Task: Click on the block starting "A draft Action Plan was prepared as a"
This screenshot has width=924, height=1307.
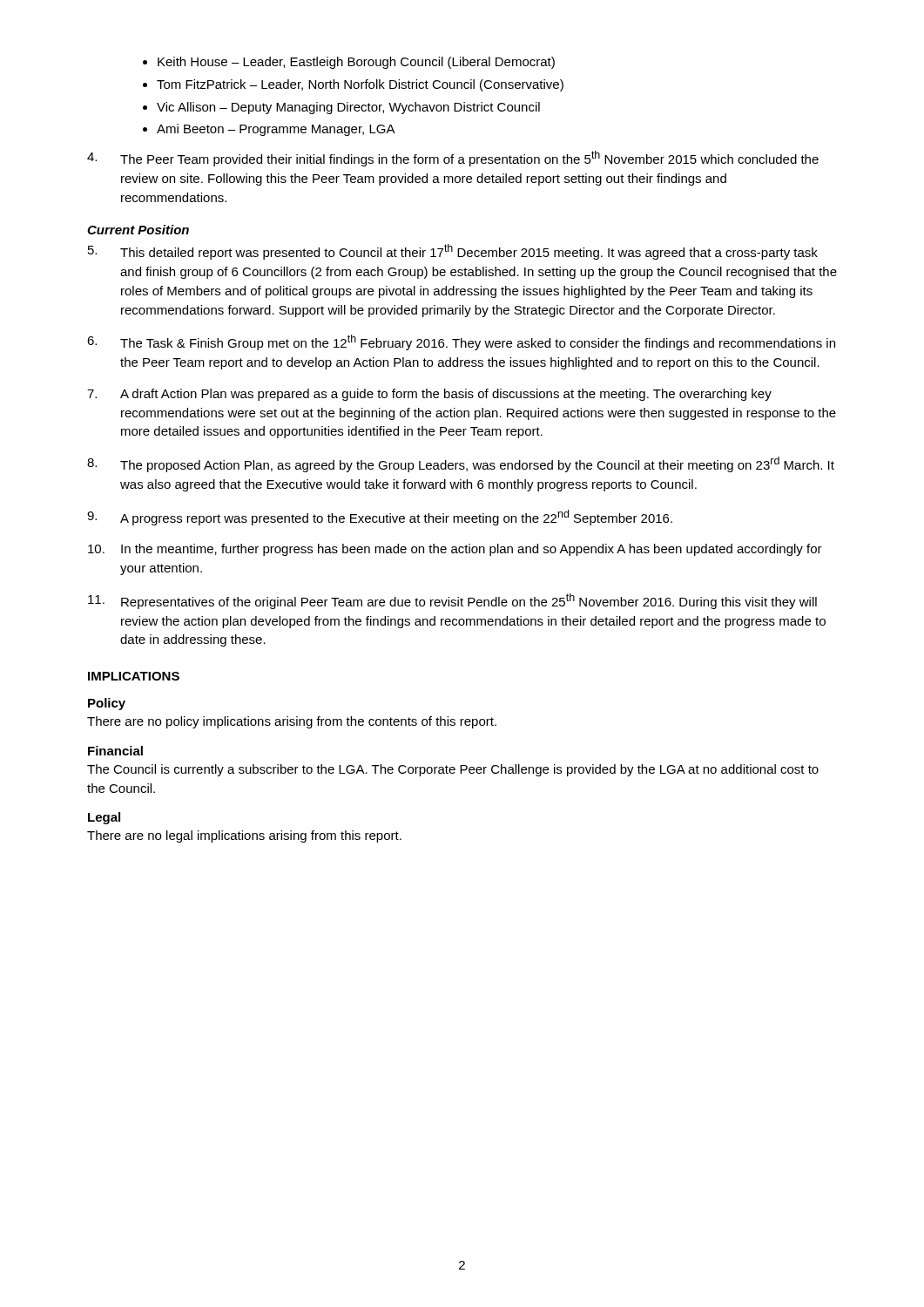Action: (x=462, y=412)
